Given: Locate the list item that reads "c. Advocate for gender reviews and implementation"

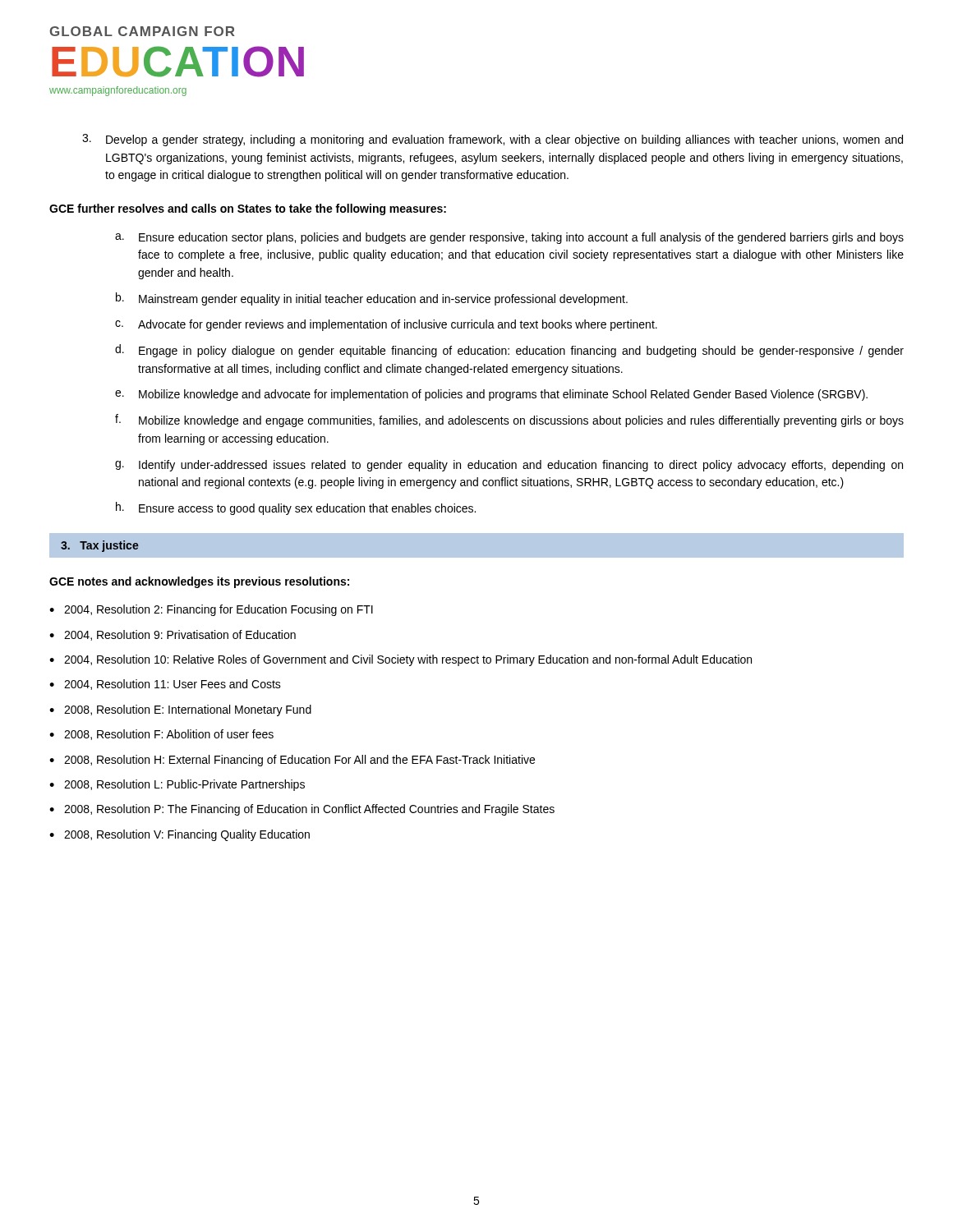Looking at the screenshot, I should pos(386,325).
